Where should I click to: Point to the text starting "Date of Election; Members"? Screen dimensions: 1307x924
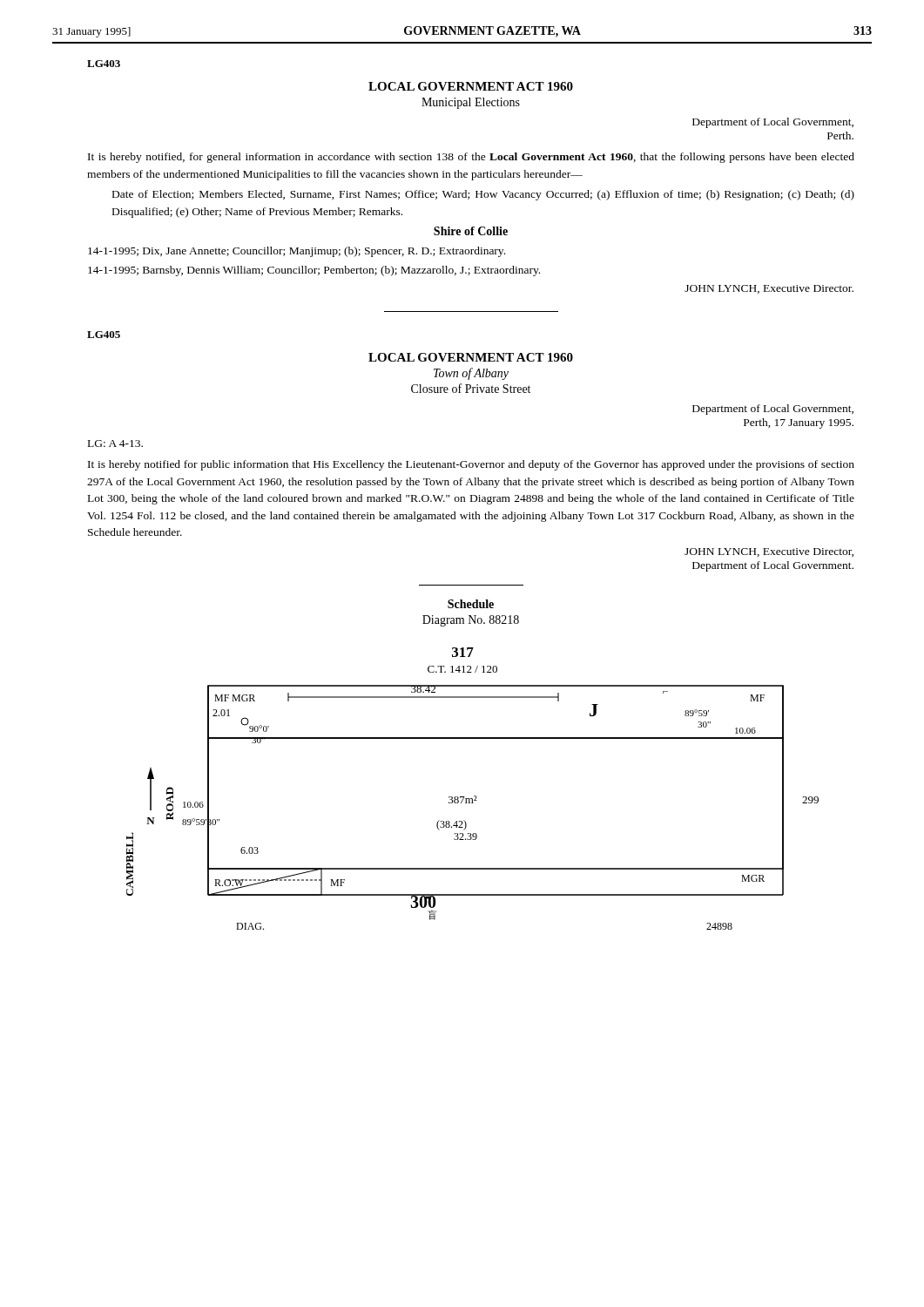click(483, 203)
